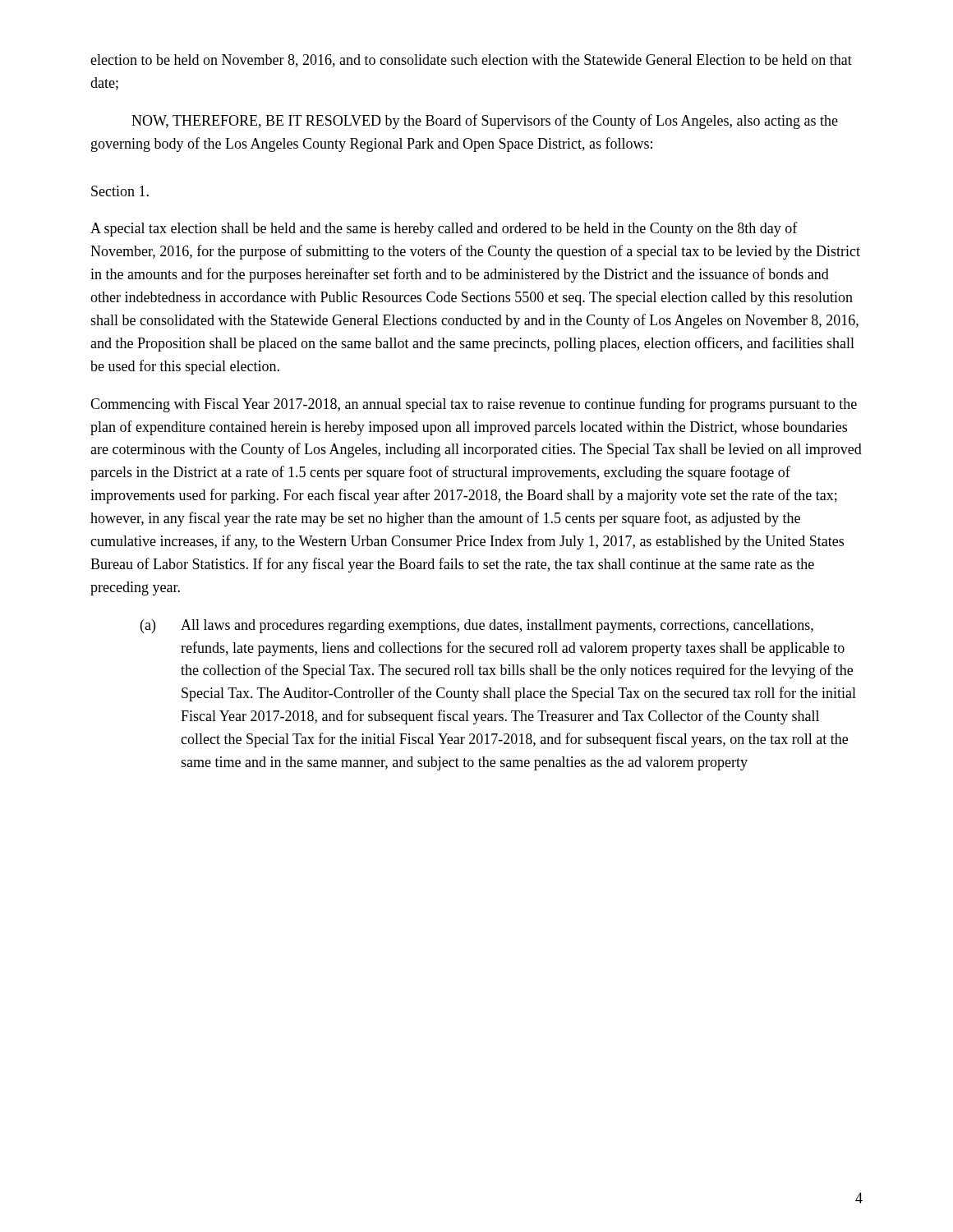Find the block starting "(a)All laws and procedures regarding"
This screenshot has height=1232, width=953.
click(x=499, y=694)
